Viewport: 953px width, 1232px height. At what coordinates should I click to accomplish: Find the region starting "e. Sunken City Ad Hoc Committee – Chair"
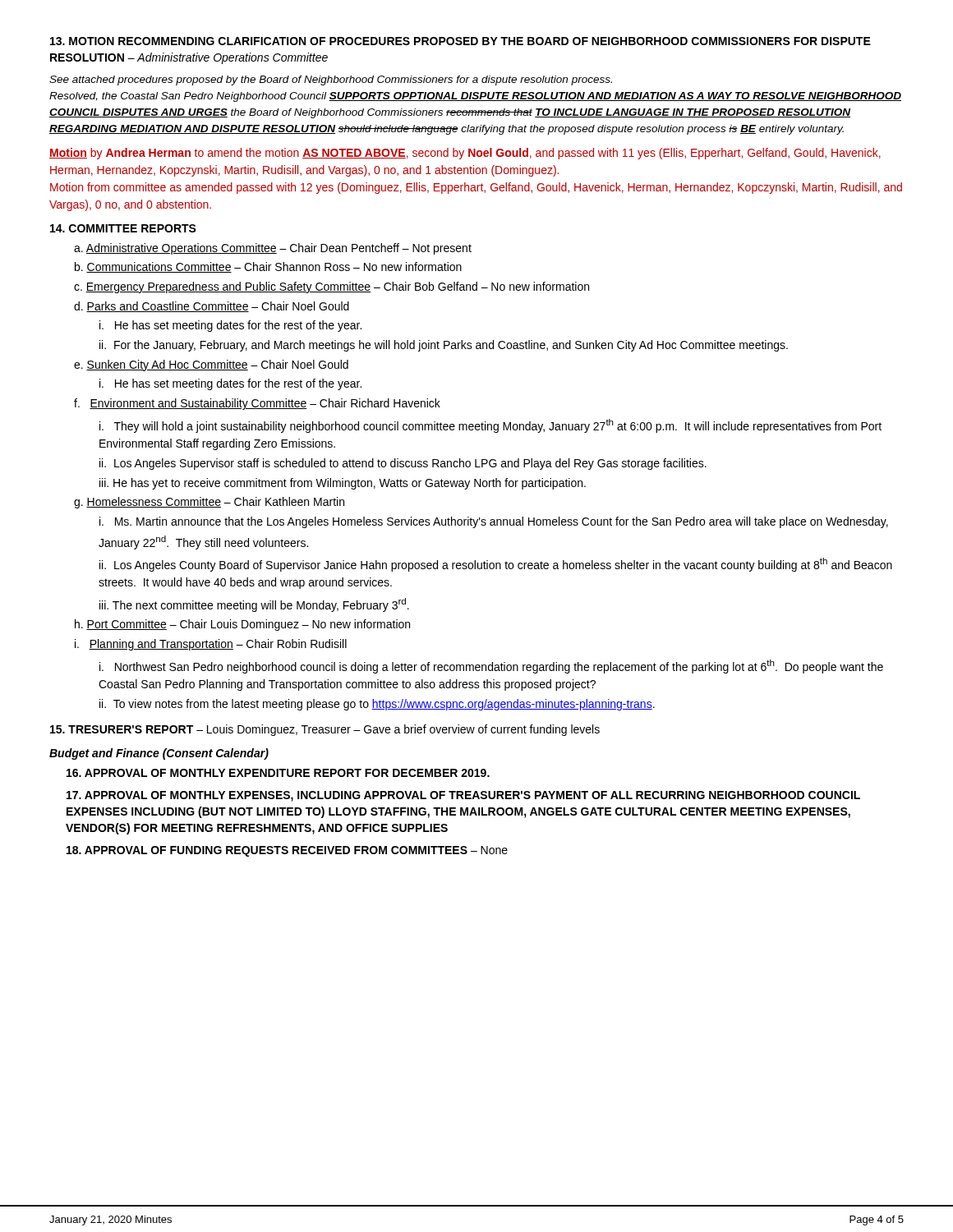click(x=211, y=364)
